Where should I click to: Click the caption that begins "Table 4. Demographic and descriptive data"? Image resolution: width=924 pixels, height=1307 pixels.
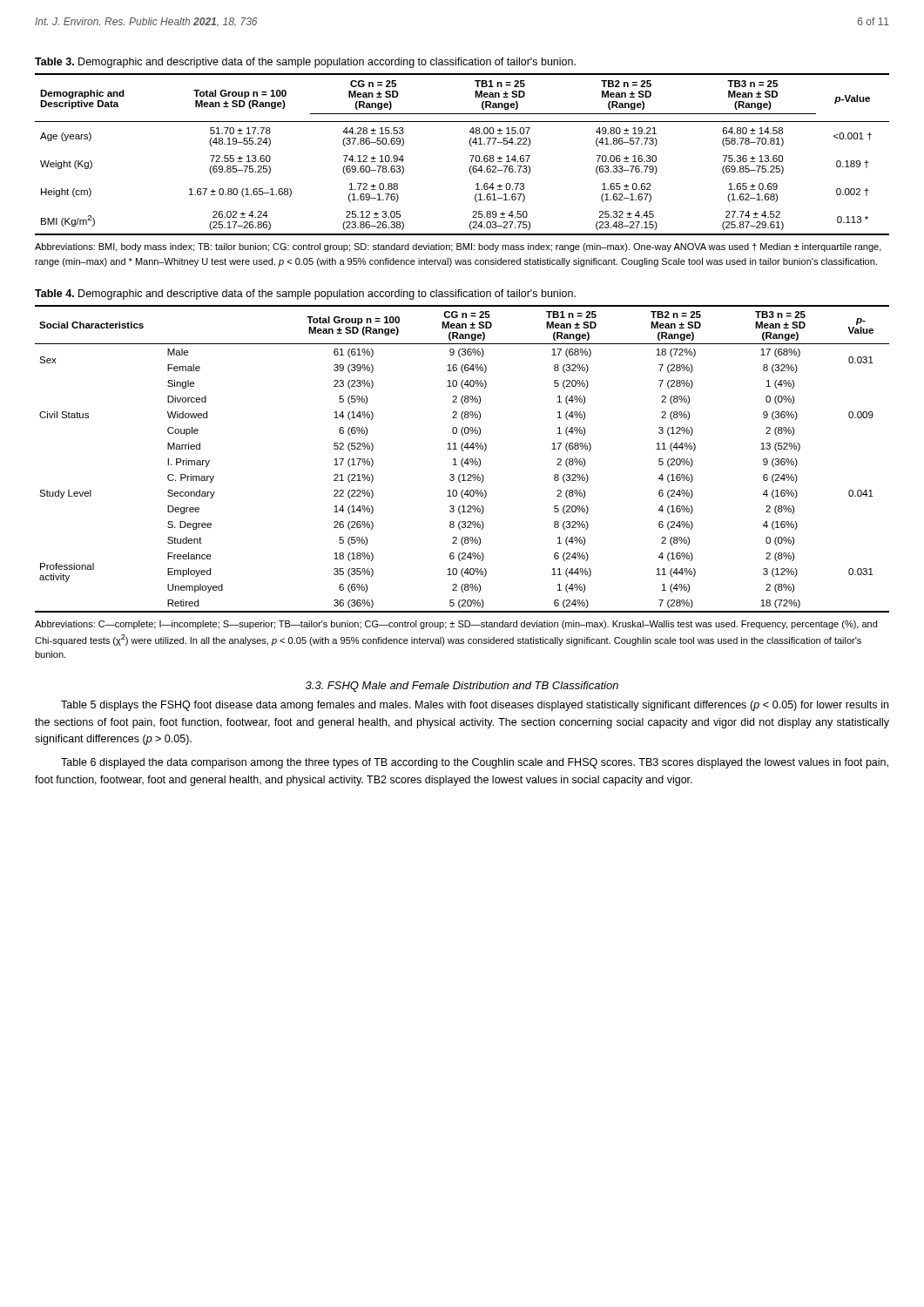point(306,294)
